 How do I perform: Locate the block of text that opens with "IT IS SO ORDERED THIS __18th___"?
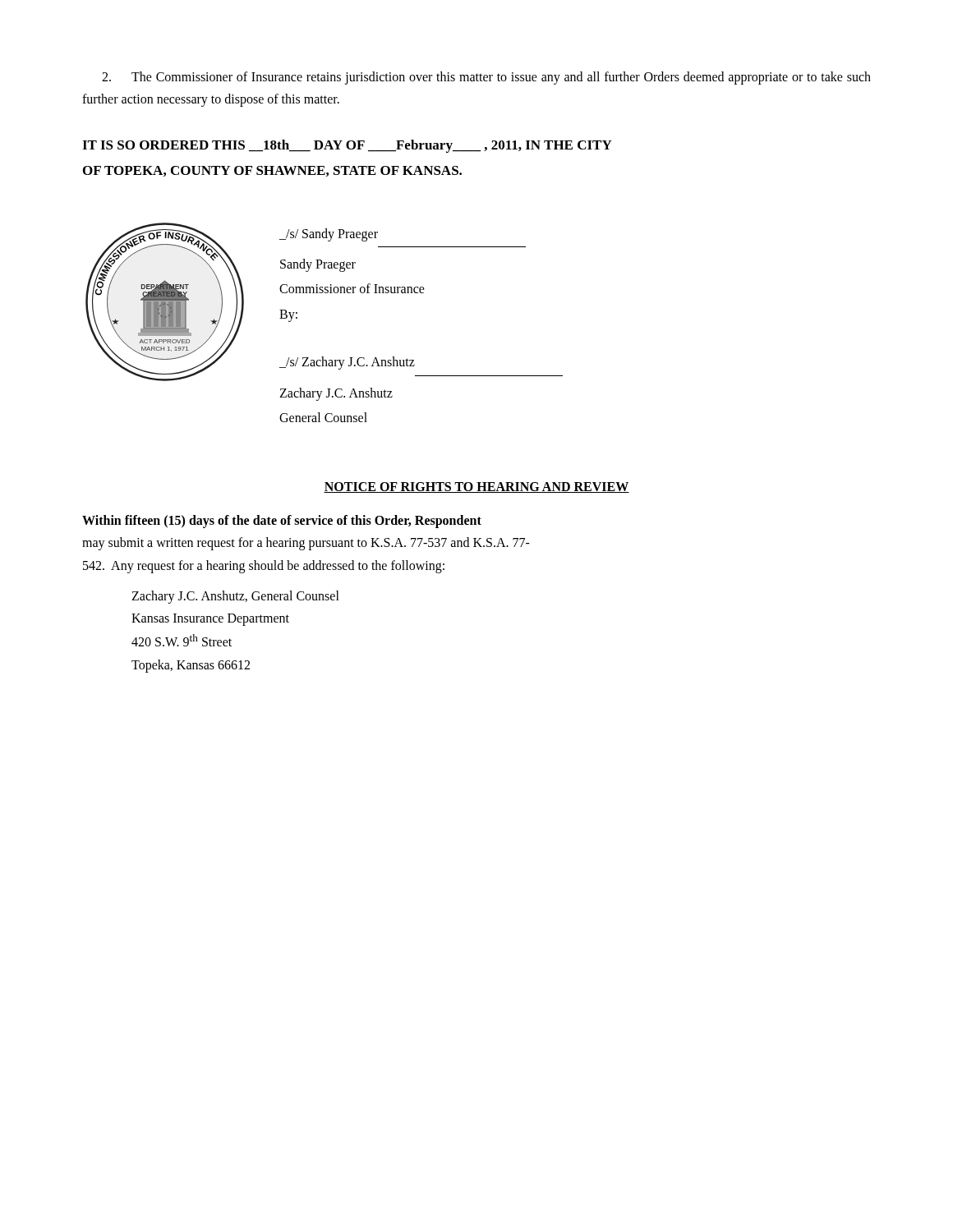(x=347, y=145)
